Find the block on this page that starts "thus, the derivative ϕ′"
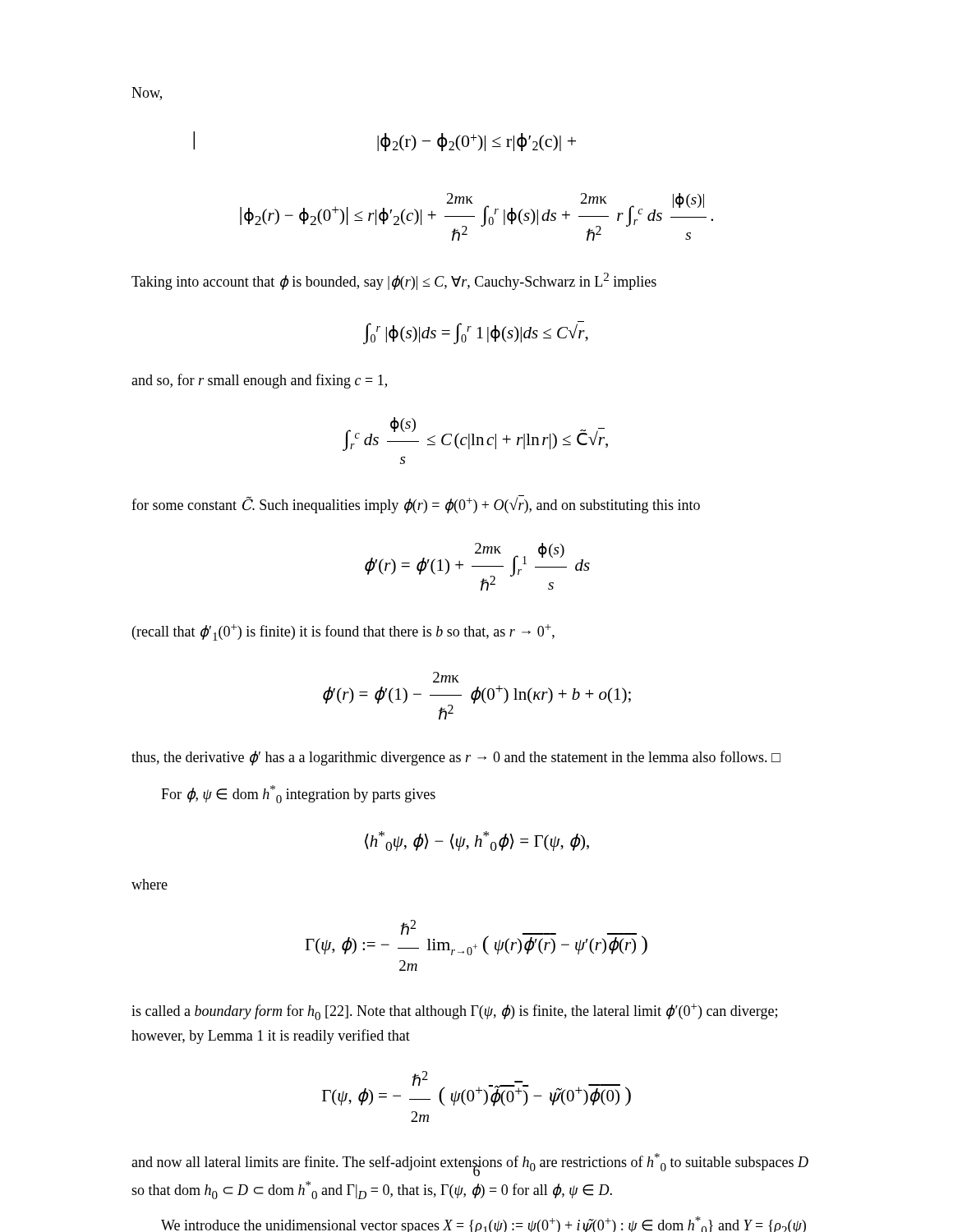 (456, 757)
